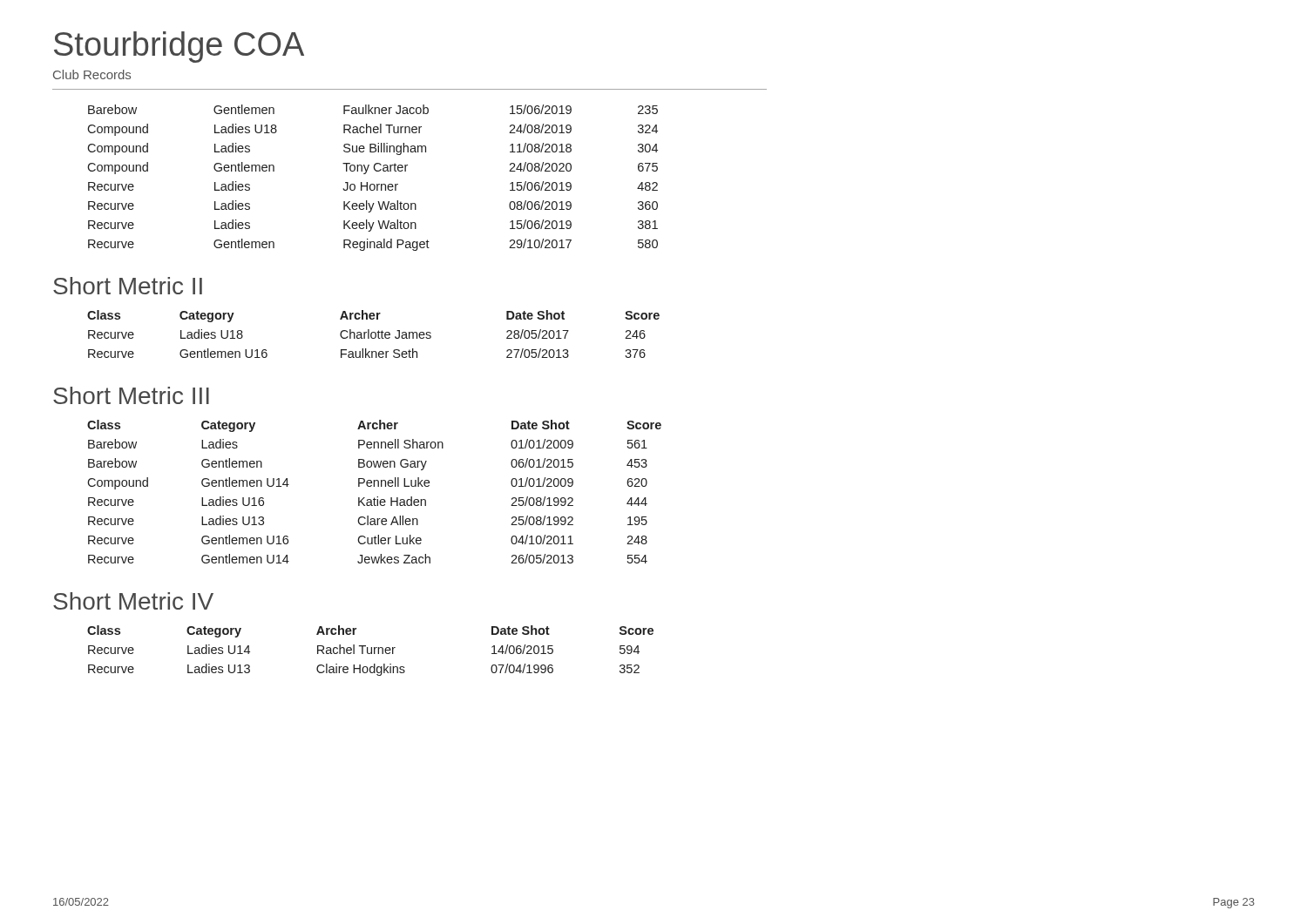Where does it say "Stourbridge COA"?
This screenshot has height=924, width=1307.
[x=178, y=44]
